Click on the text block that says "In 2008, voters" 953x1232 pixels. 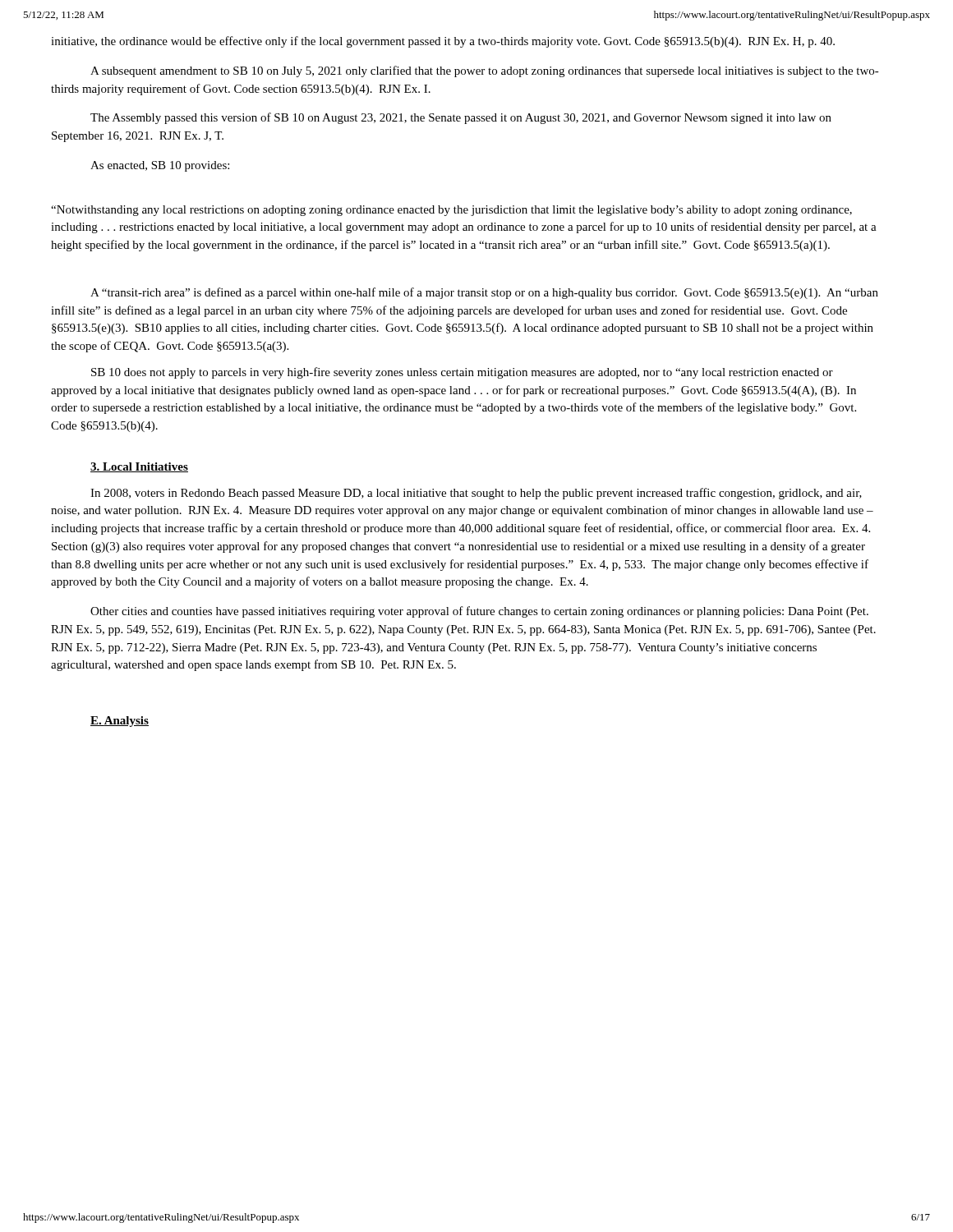[462, 537]
